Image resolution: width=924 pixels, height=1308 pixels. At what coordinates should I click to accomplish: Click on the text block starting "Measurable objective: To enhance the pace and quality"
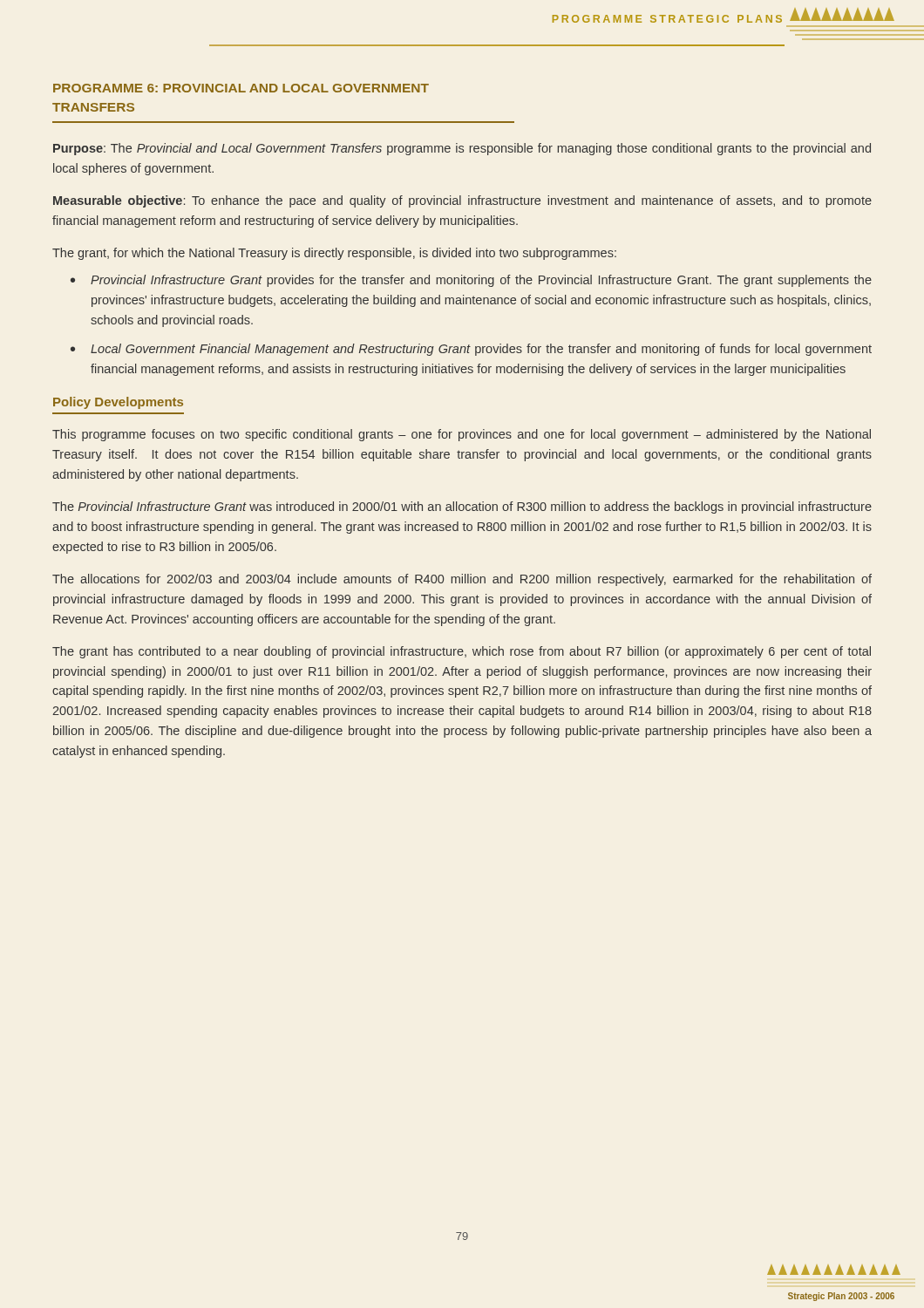tap(462, 211)
